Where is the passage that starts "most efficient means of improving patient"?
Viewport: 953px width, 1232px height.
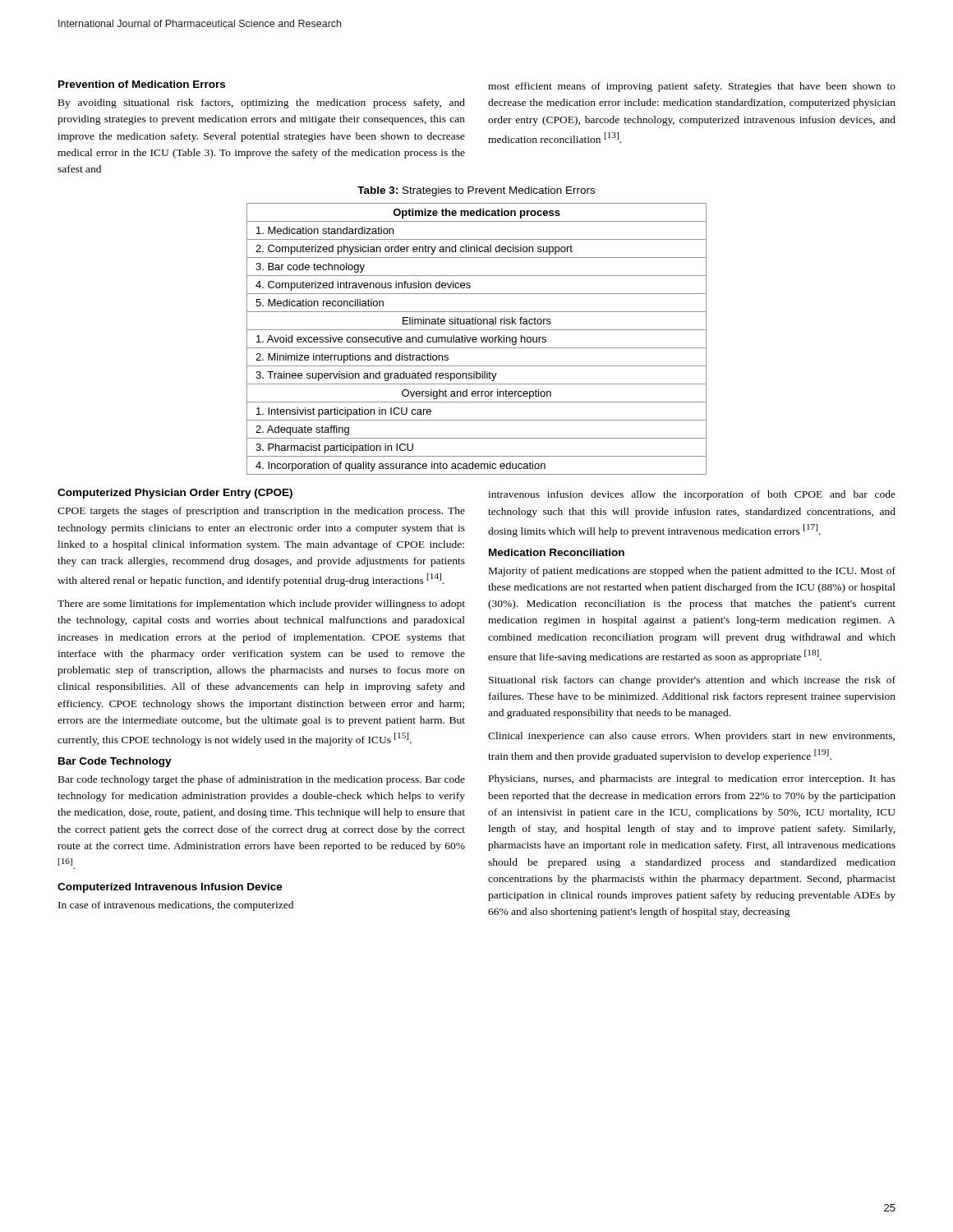click(x=692, y=113)
